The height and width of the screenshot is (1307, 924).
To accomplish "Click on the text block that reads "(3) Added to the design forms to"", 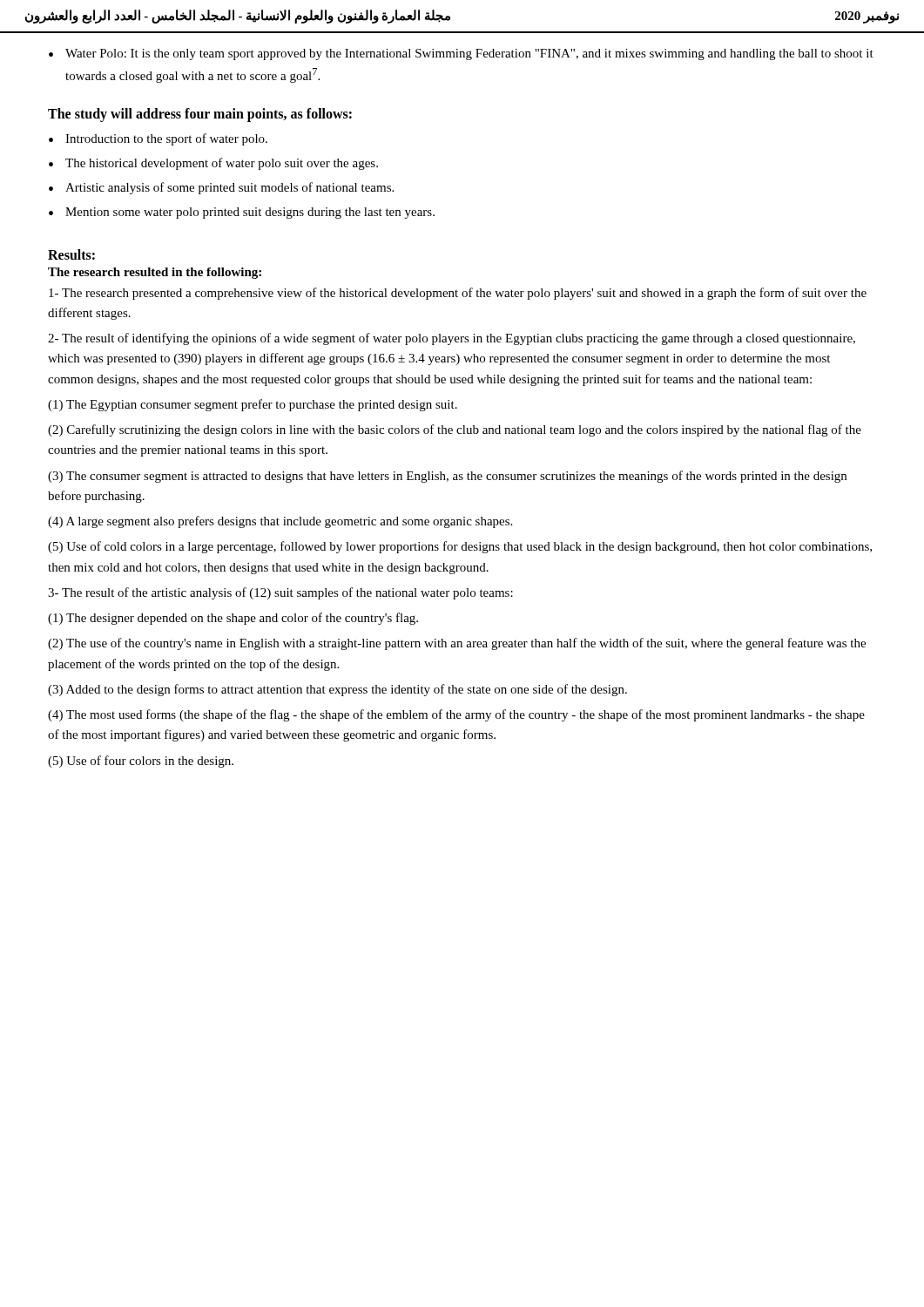I will [x=462, y=690].
